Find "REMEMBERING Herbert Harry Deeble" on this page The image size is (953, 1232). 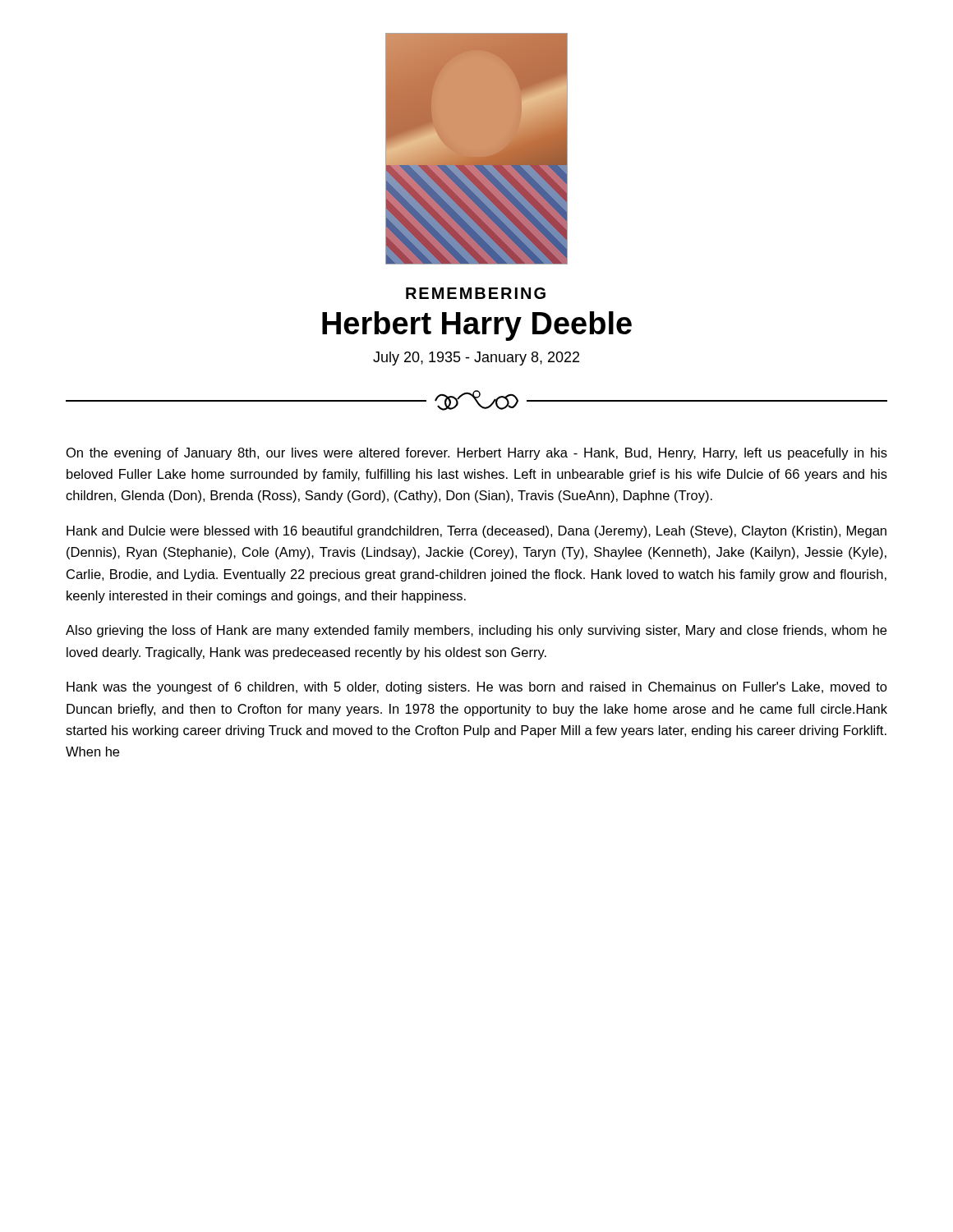click(x=476, y=313)
